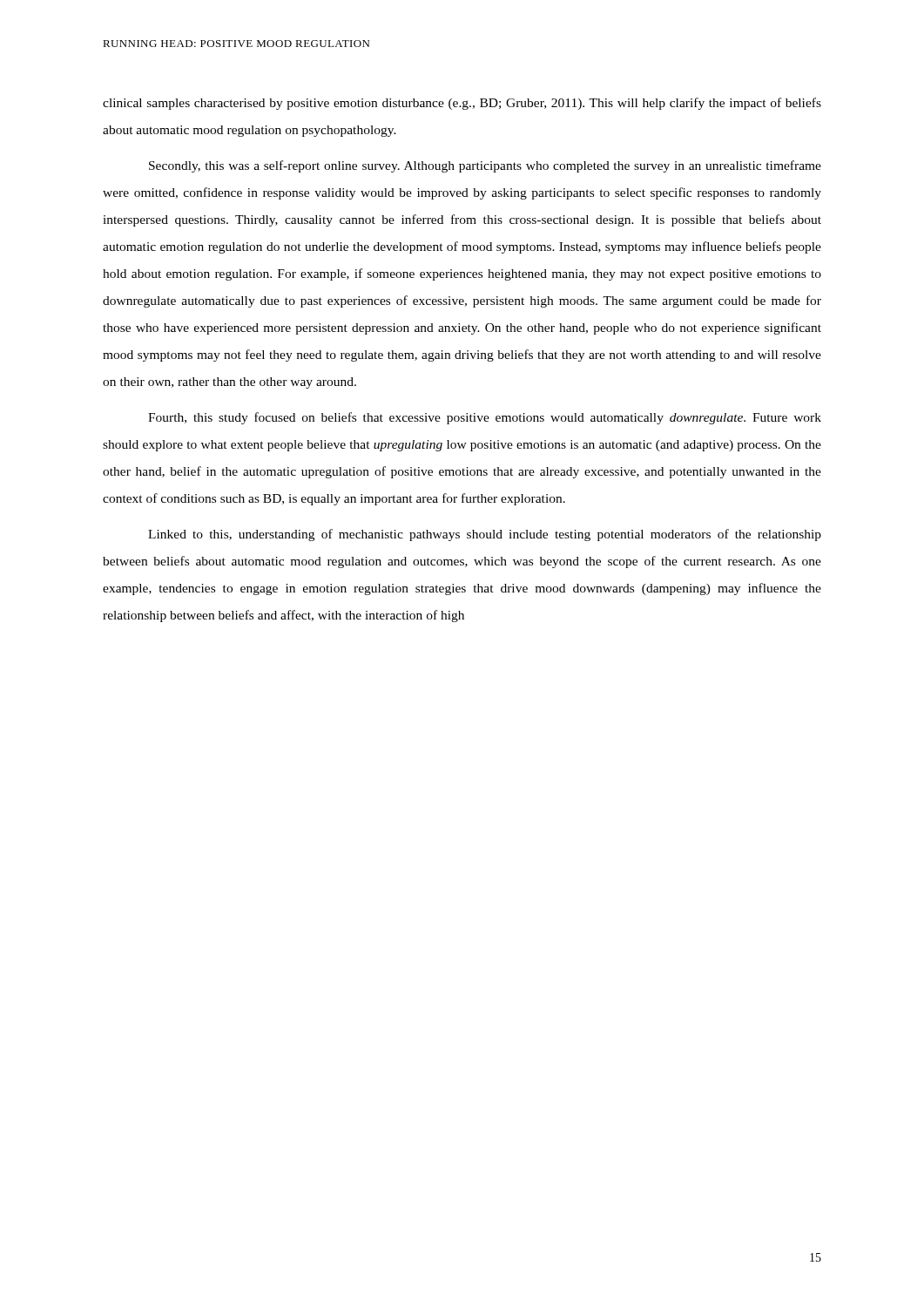
Task: Where is the passage that starts "Secondly, this was a self-report online"?
Action: click(462, 273)
